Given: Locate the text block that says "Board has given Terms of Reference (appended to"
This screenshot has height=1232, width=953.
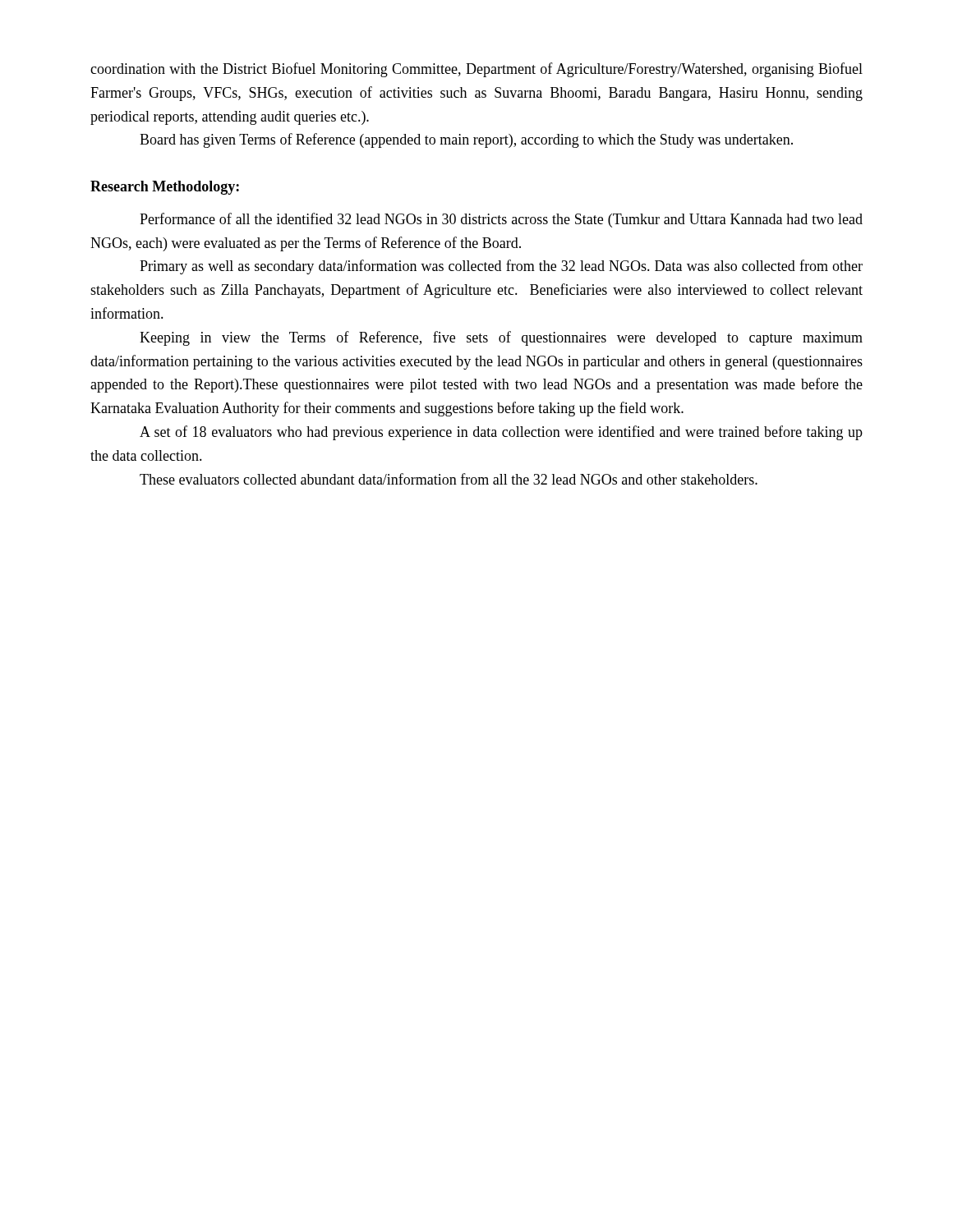Looking at the screenshot, I should [x=476, y=140].
